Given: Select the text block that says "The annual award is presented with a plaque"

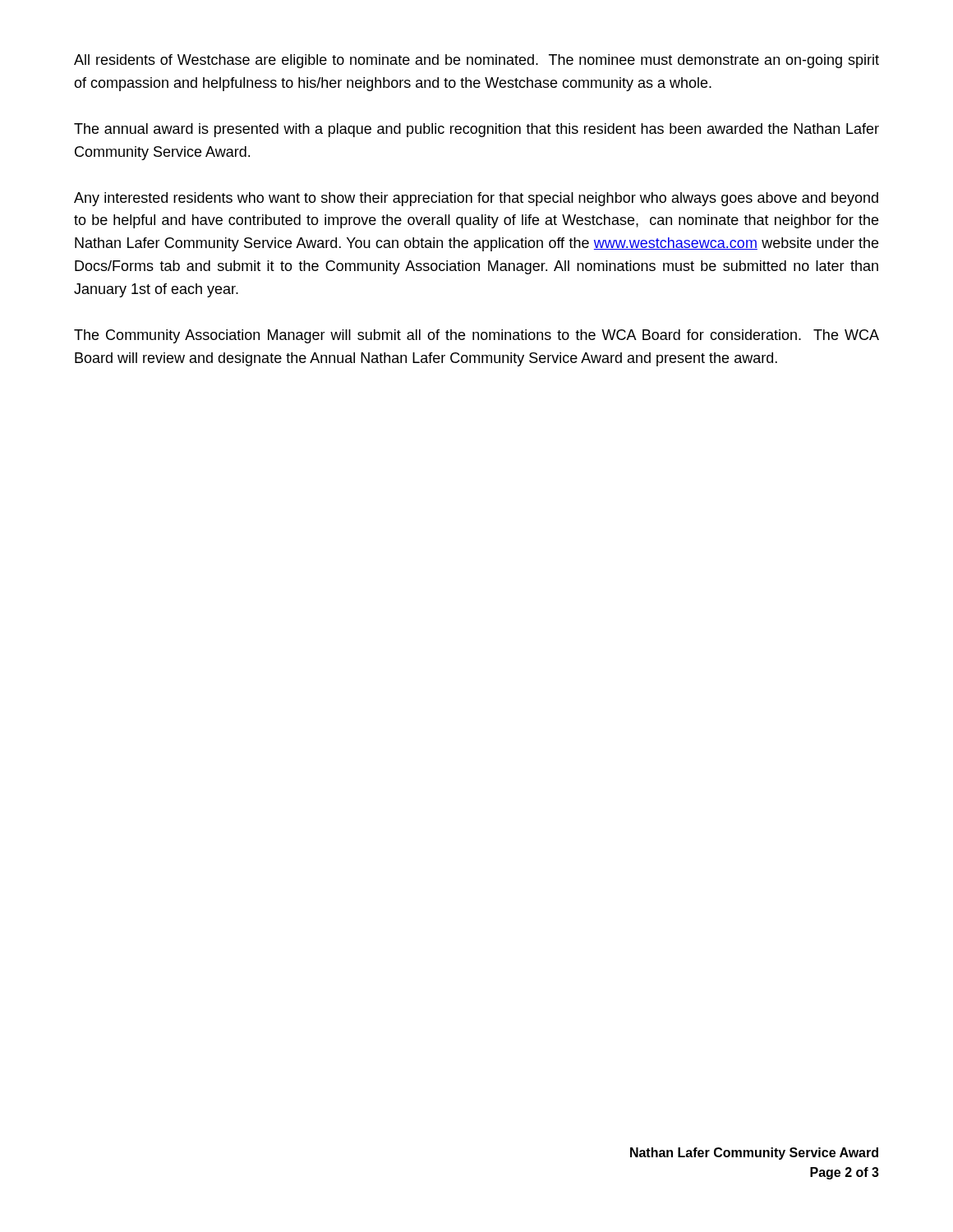Looking at the screenshot, I should (476, 140).
